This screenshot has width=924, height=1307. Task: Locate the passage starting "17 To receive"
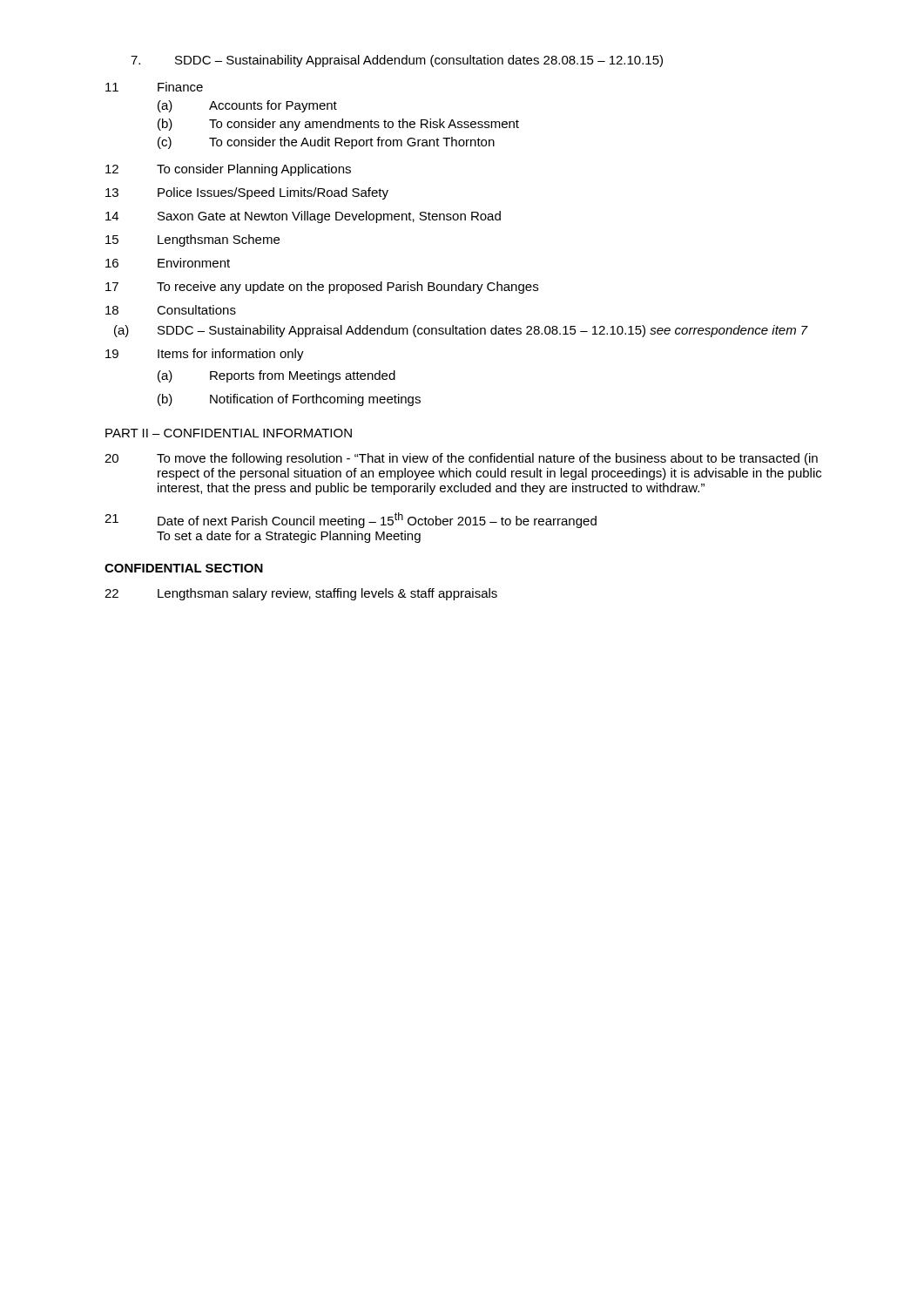point(479,286)
